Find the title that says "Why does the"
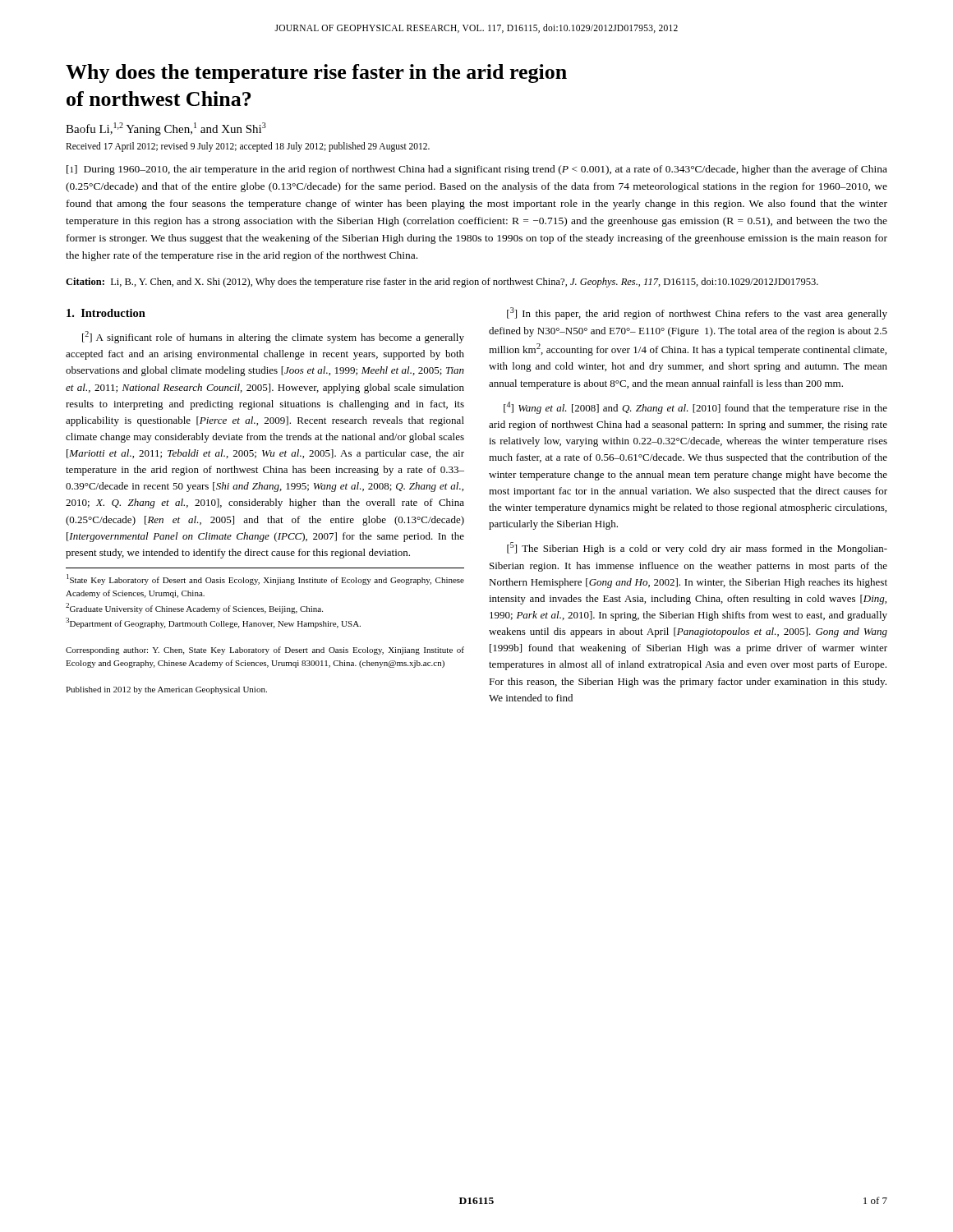 (x=476, y=86)
